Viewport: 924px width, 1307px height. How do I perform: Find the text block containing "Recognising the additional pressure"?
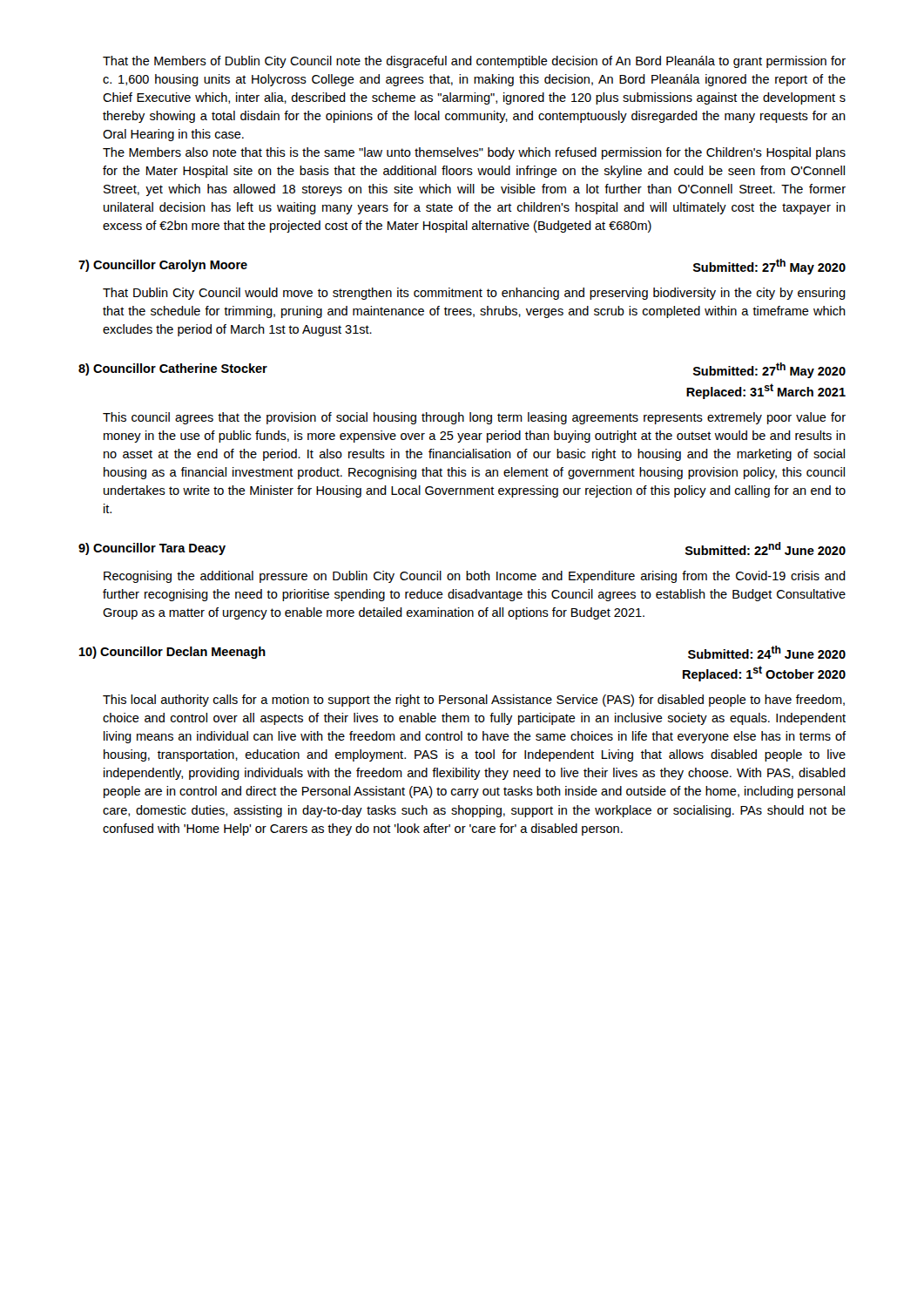[x=474, y=594]
